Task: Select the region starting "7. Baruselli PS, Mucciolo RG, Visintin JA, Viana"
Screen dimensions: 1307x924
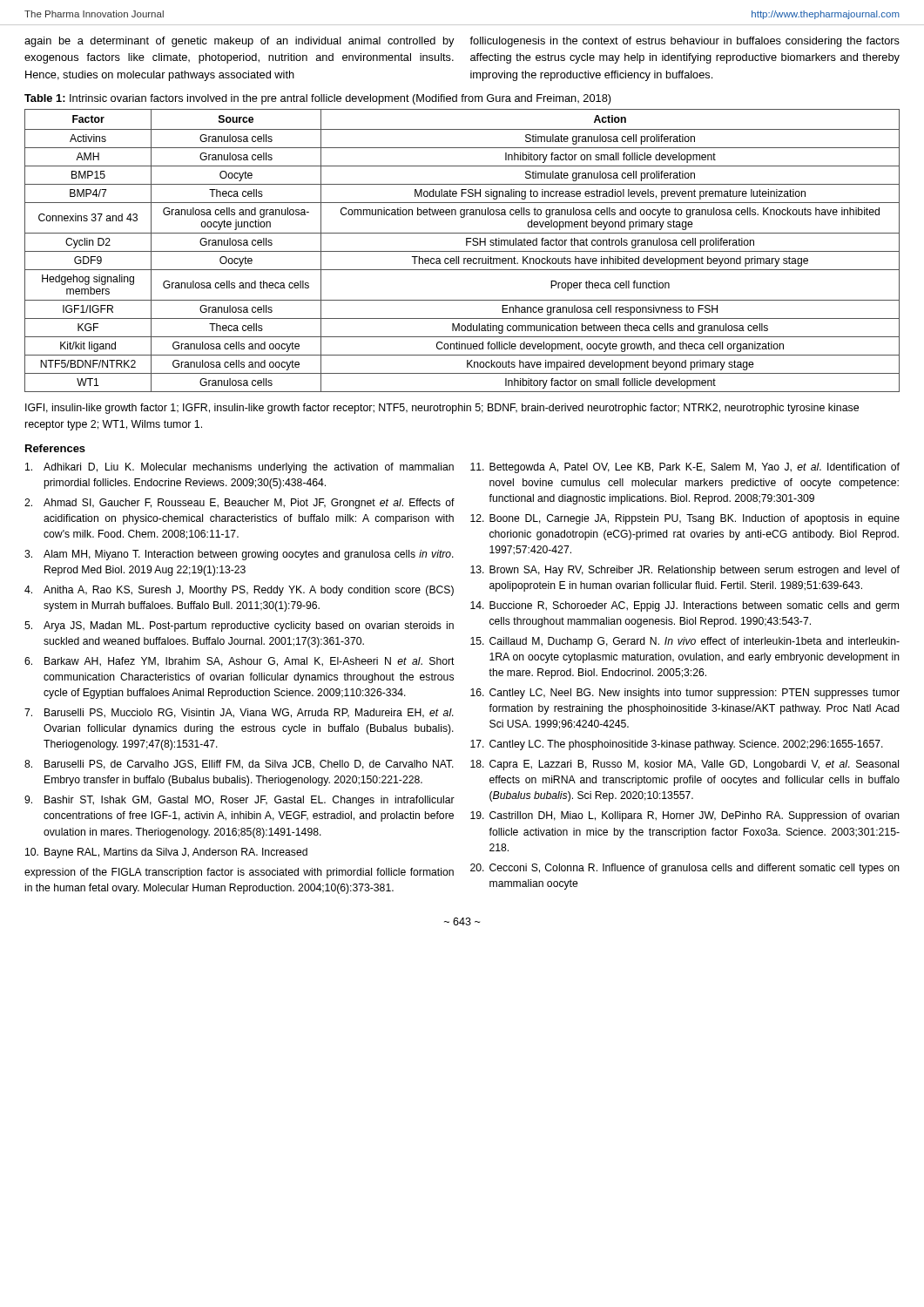Action: (x=239, y=729)
